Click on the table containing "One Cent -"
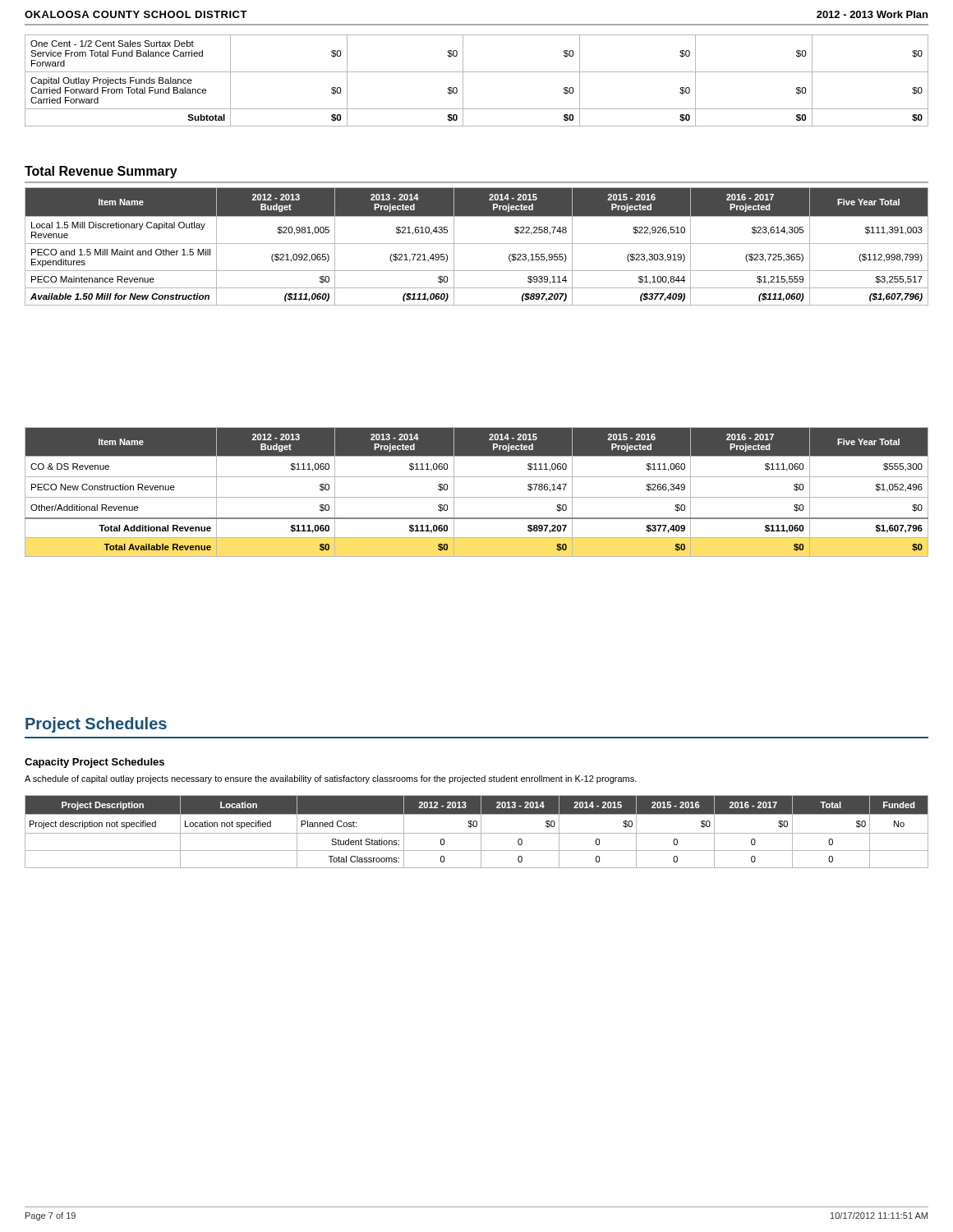Viewport: 953px width, 1232px height. 476,81
